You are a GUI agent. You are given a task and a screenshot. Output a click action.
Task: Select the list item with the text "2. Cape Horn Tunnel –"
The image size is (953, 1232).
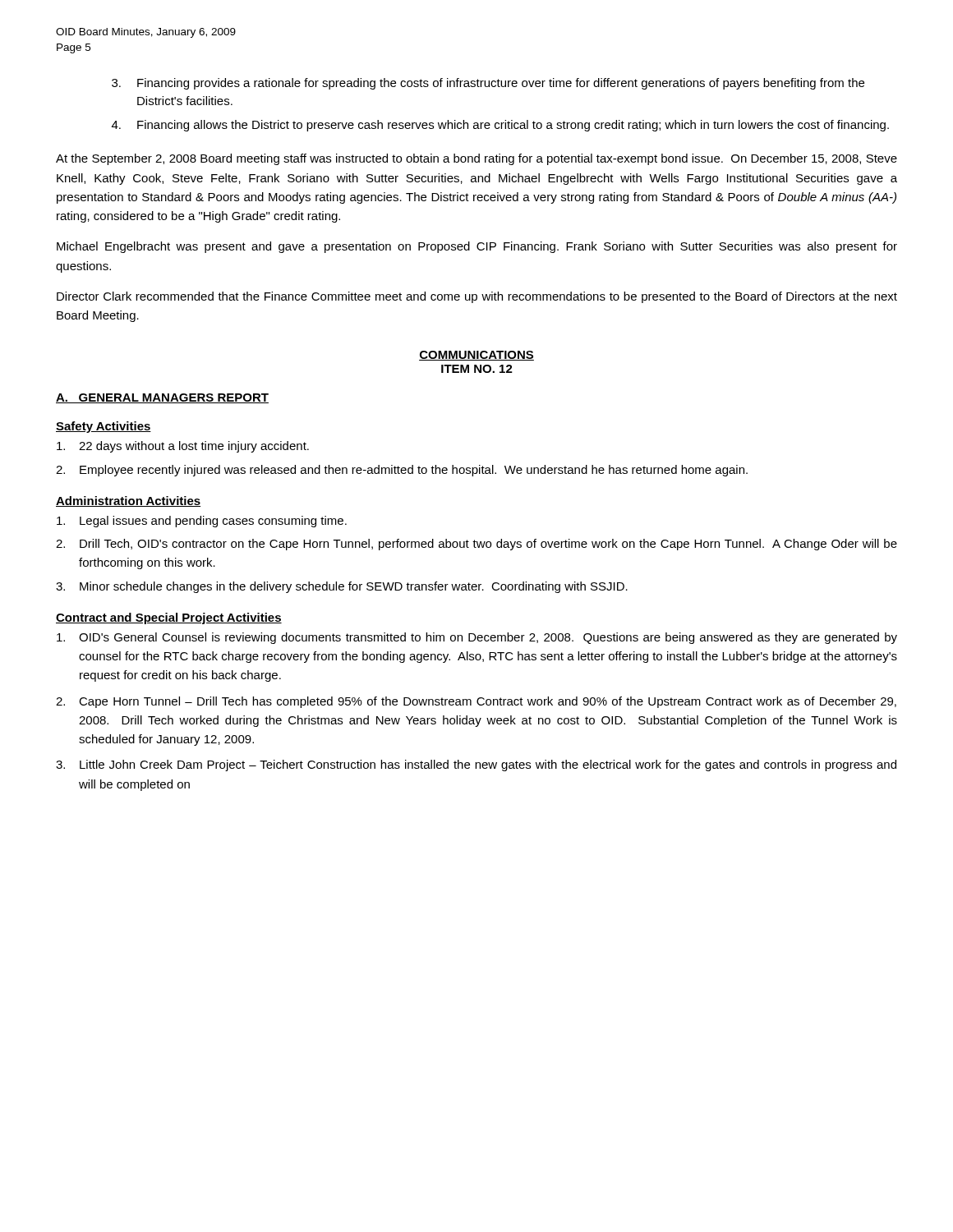476,720
